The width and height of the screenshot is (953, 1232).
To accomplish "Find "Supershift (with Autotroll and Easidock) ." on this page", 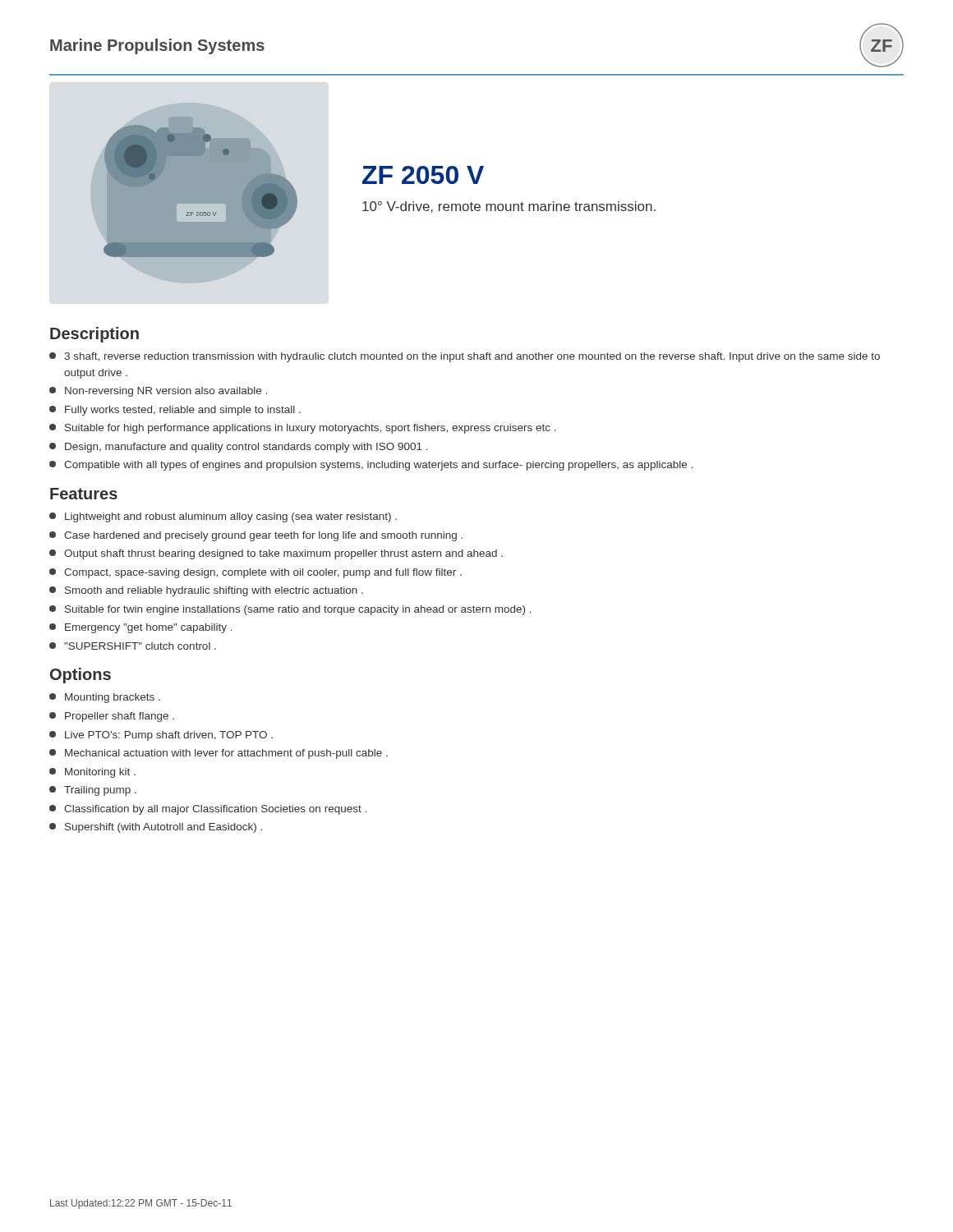I will point(156,827).
